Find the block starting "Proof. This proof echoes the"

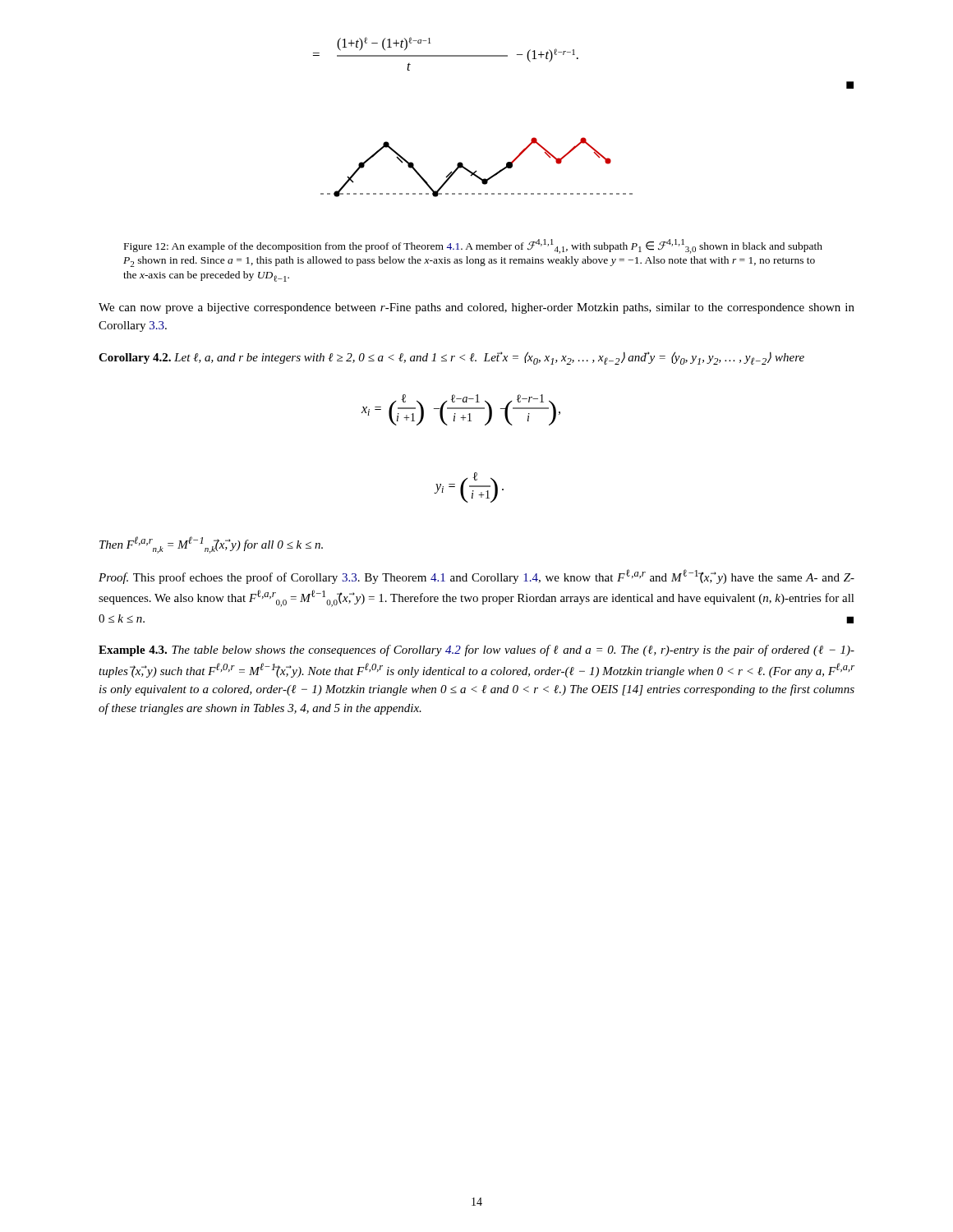tap(476, 597)
